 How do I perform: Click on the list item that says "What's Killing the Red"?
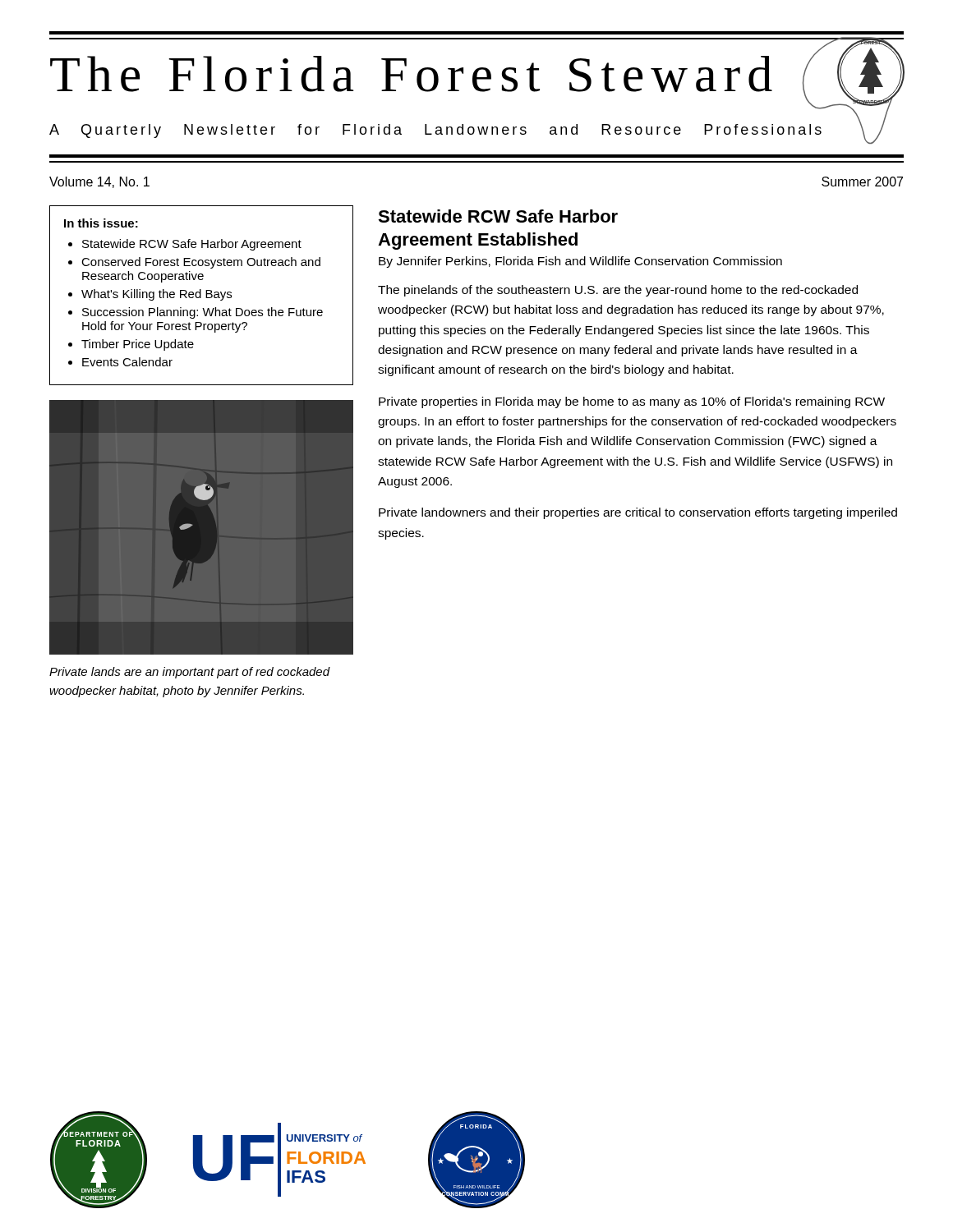coord(157,294)
